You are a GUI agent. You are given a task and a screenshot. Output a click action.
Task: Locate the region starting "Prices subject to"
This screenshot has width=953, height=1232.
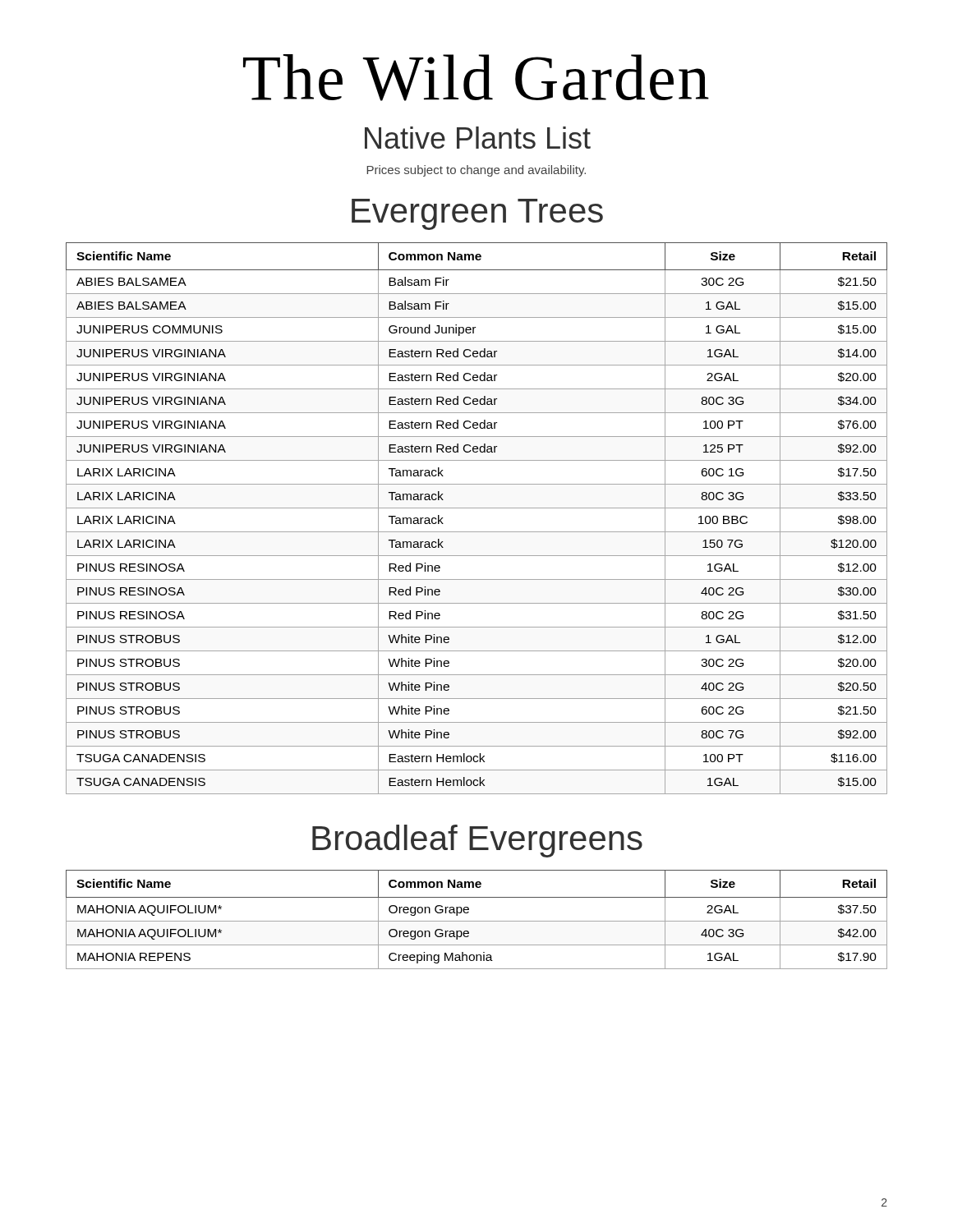[476, 170]
